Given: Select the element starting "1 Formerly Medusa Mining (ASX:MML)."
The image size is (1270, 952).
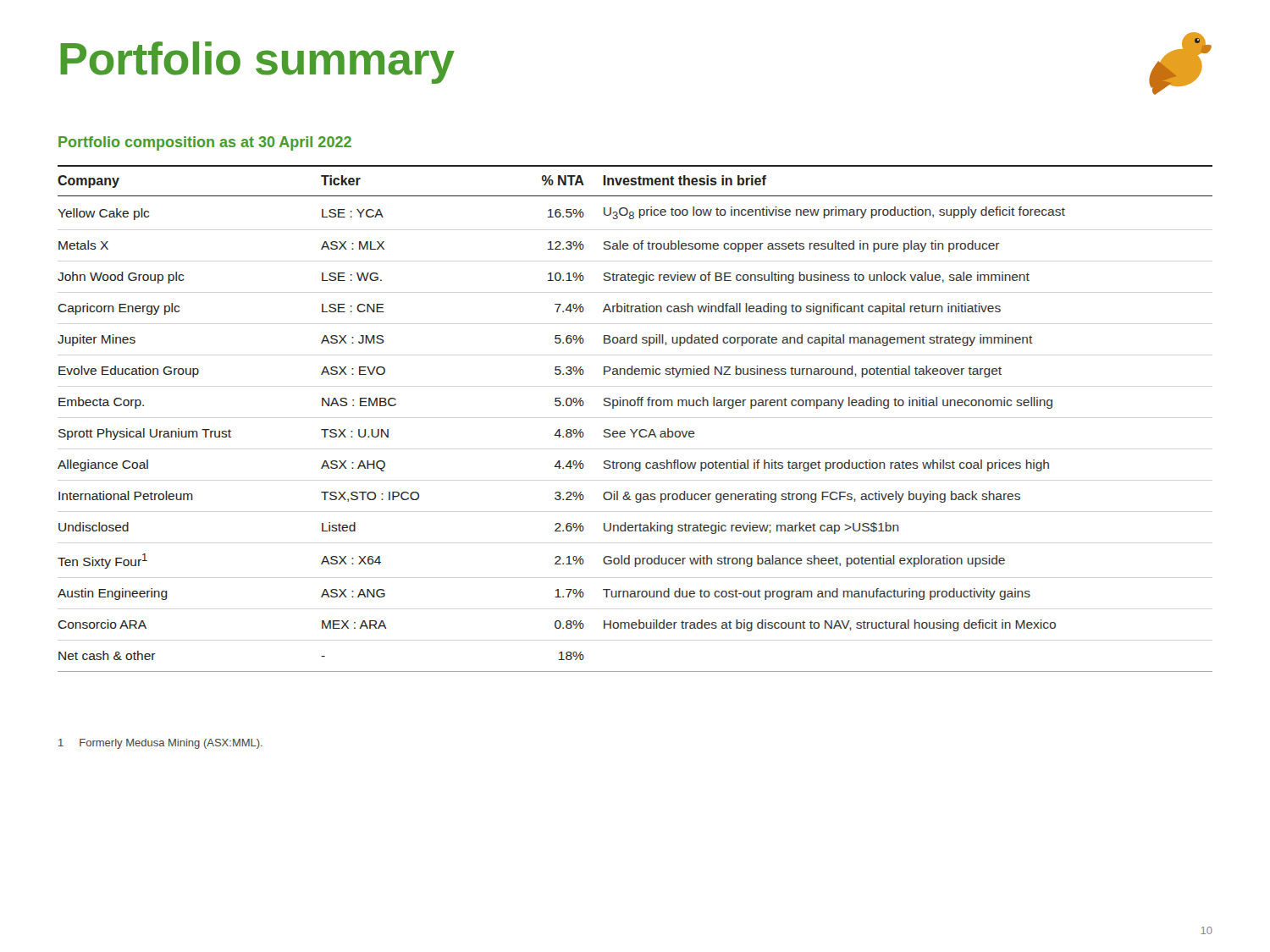Looking at the screenshot, I should pos(160,743).
